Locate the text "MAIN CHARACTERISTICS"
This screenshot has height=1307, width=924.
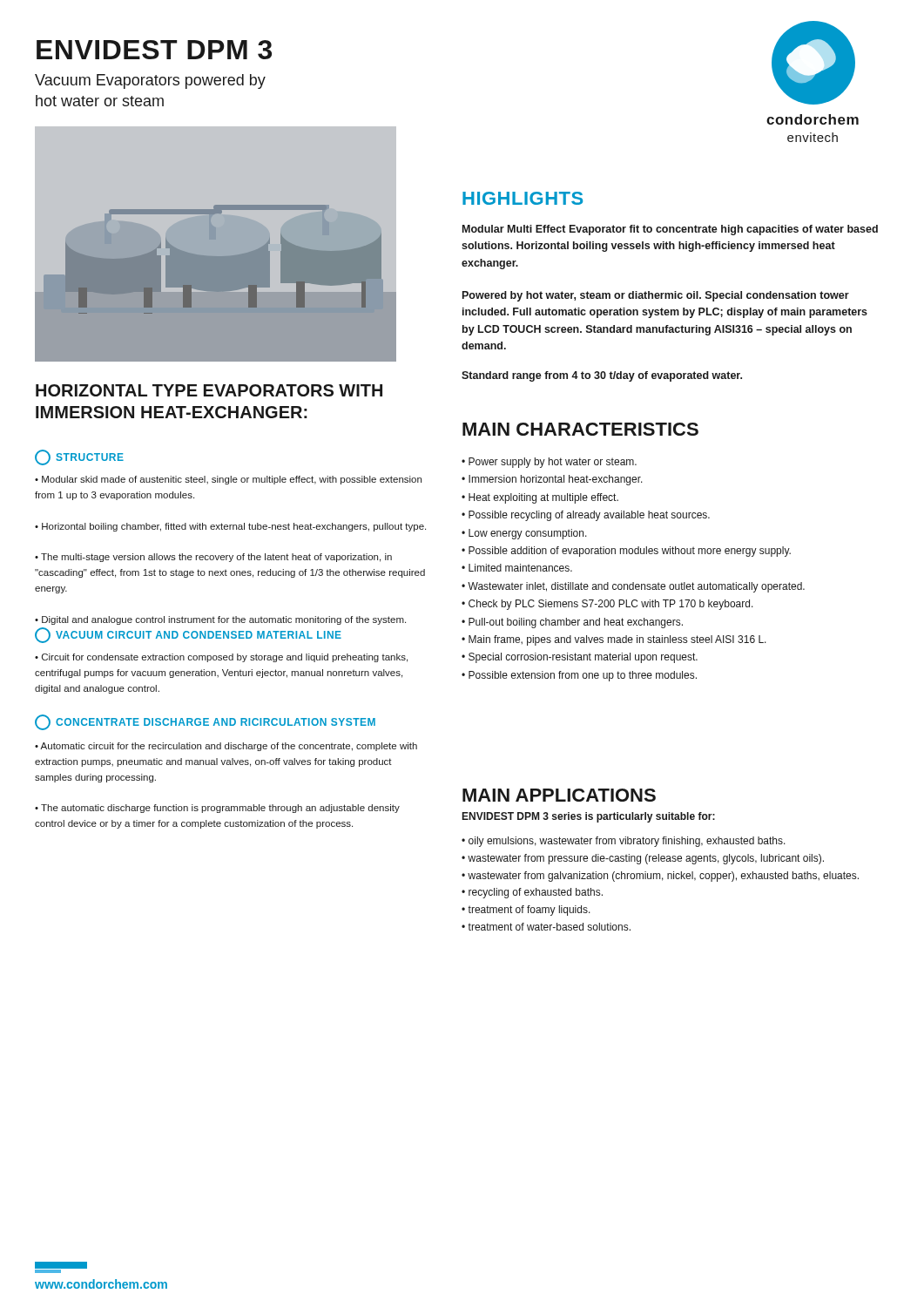coord(675,430)
